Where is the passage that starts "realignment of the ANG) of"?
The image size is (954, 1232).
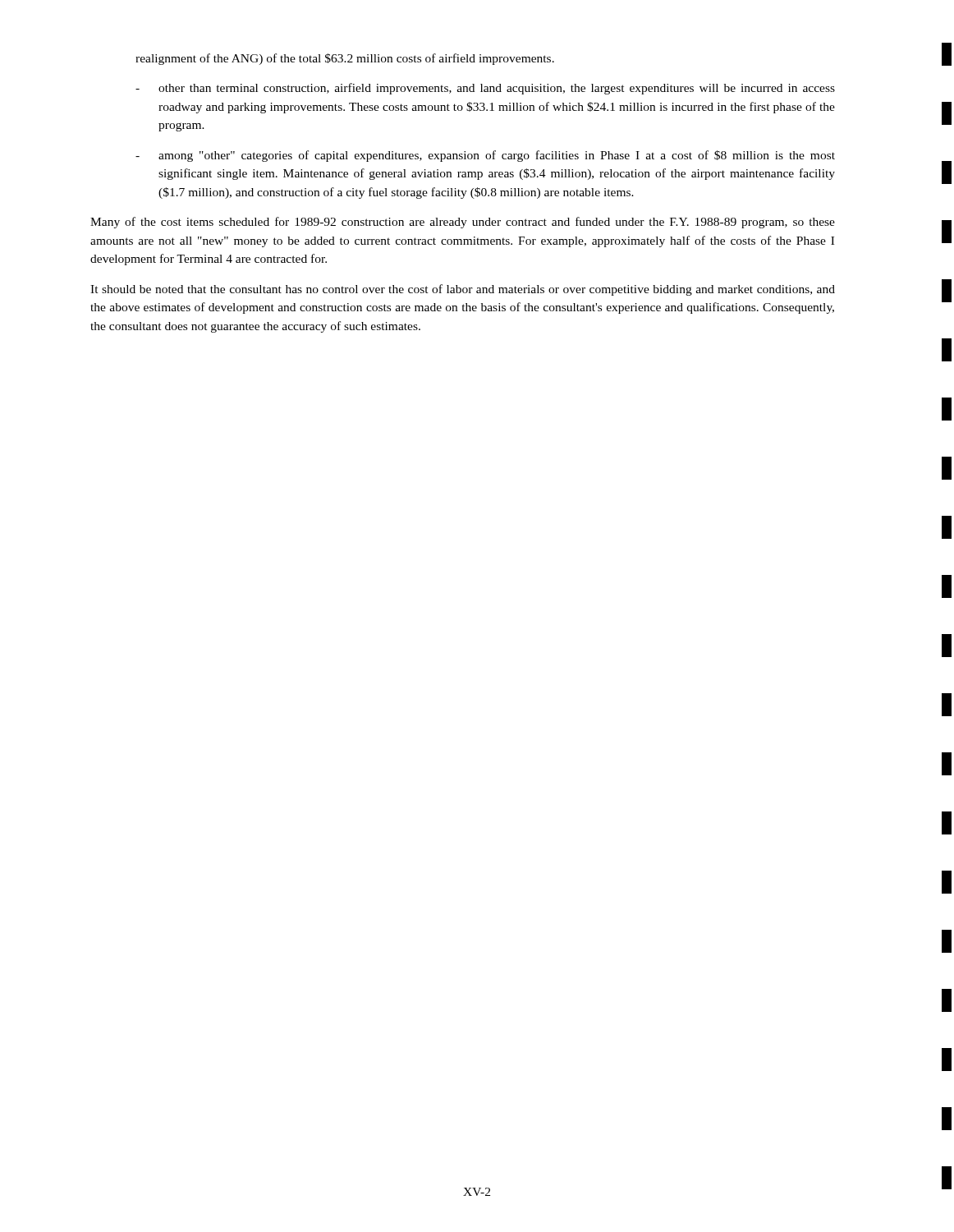pyautogui.click(x=345, y=58)
